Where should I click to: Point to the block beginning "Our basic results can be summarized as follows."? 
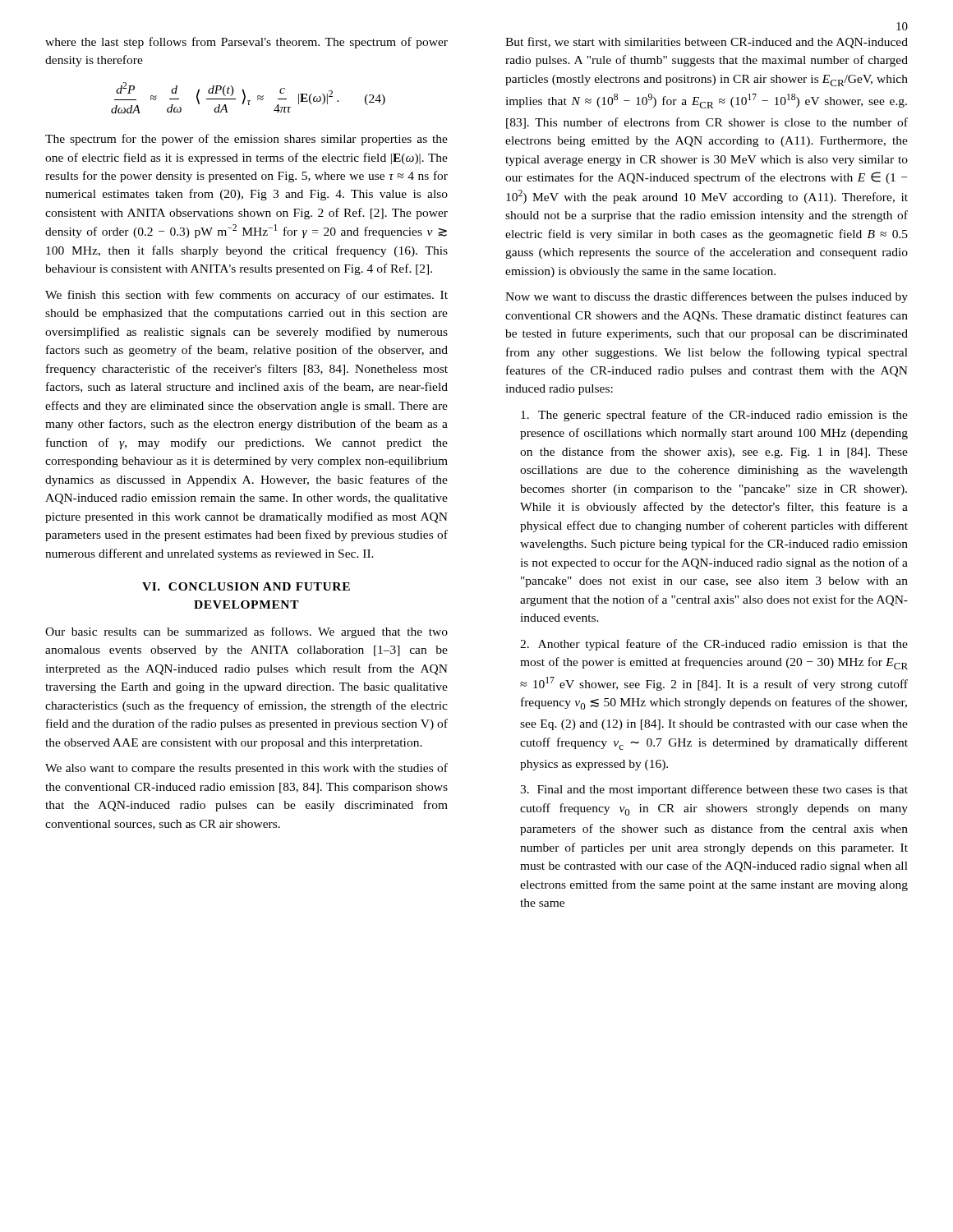(x=246, y=687)
